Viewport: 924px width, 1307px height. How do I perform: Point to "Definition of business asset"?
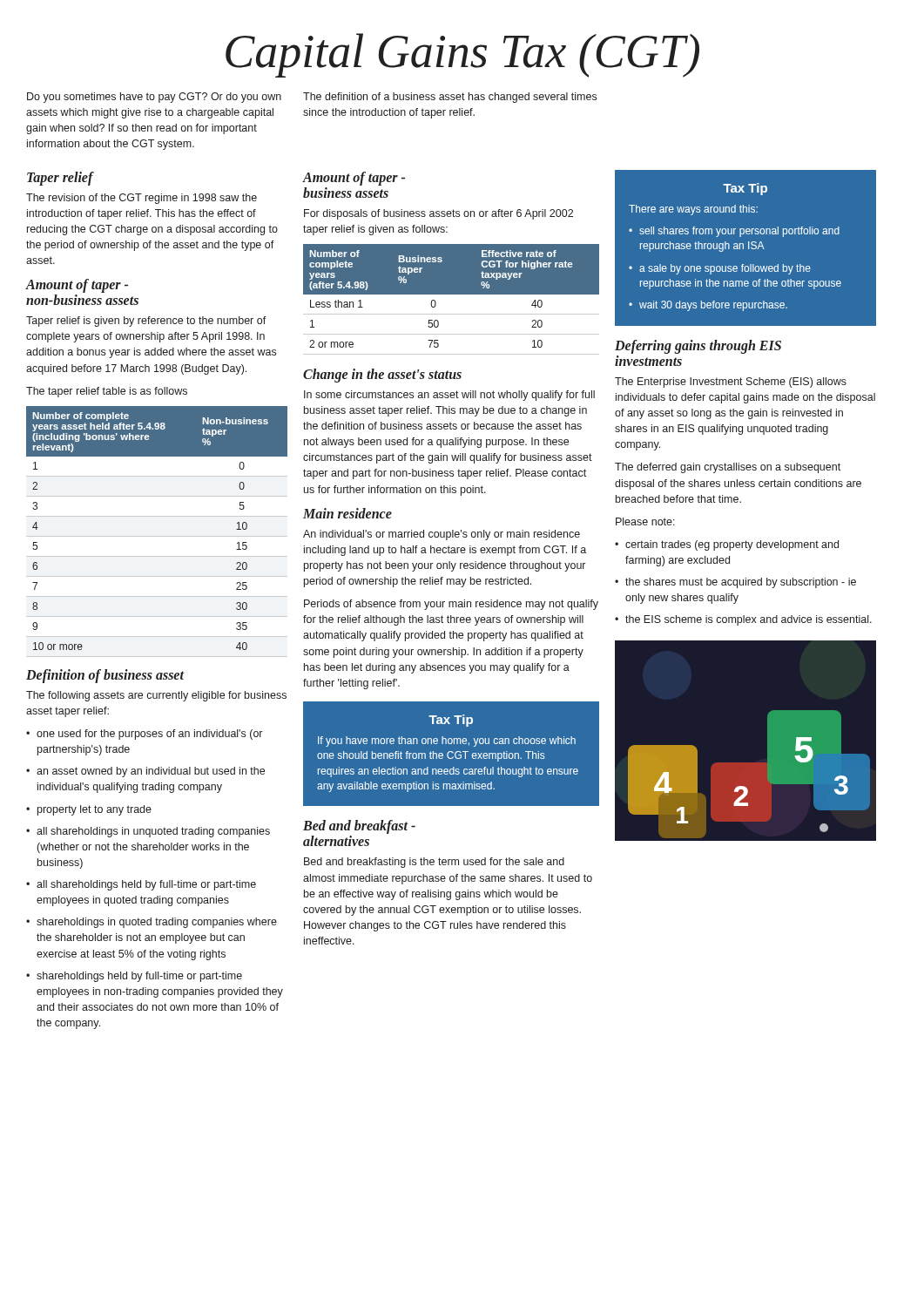(x=105, y=675)
